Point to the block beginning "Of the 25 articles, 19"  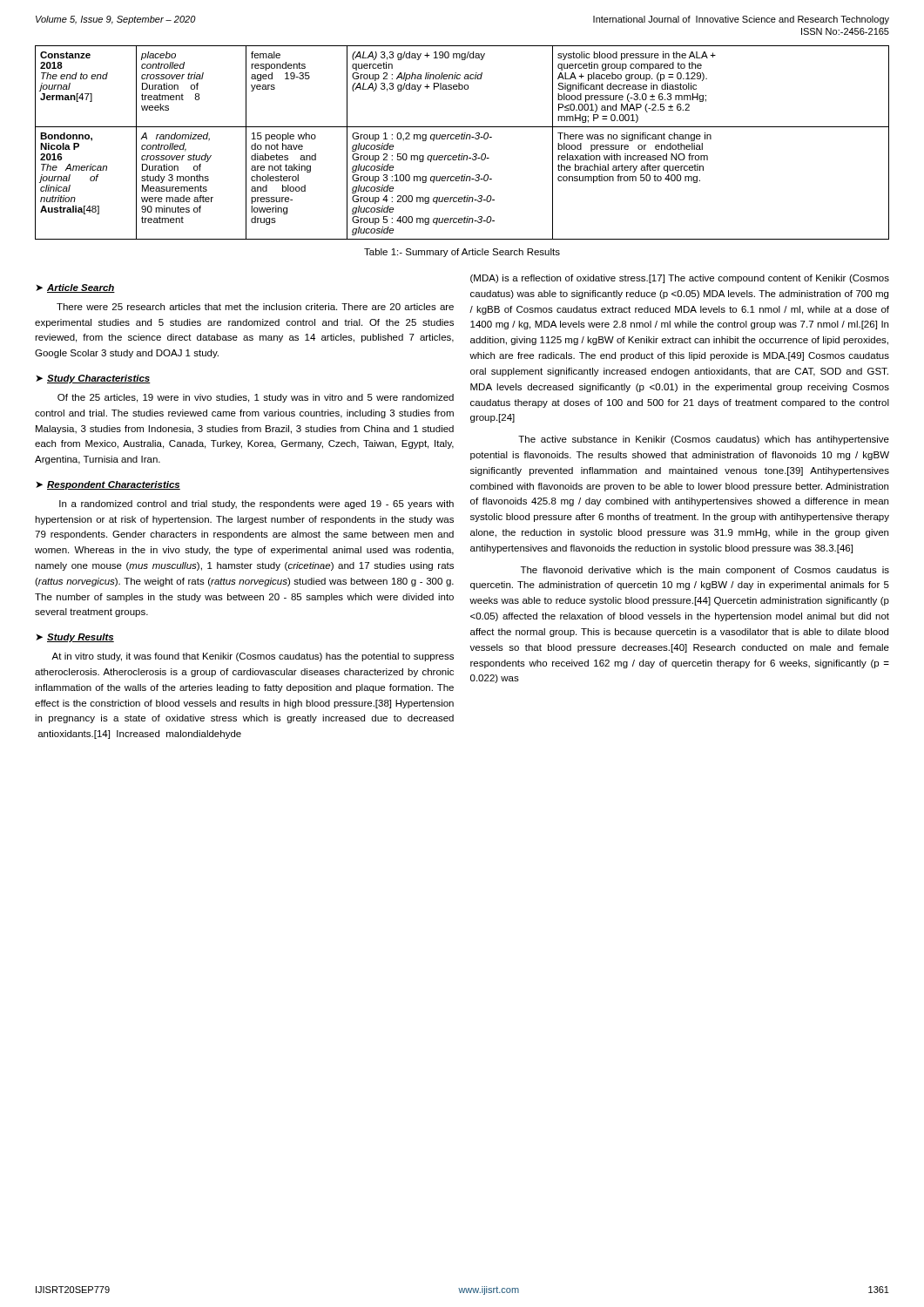click(244, 429)
